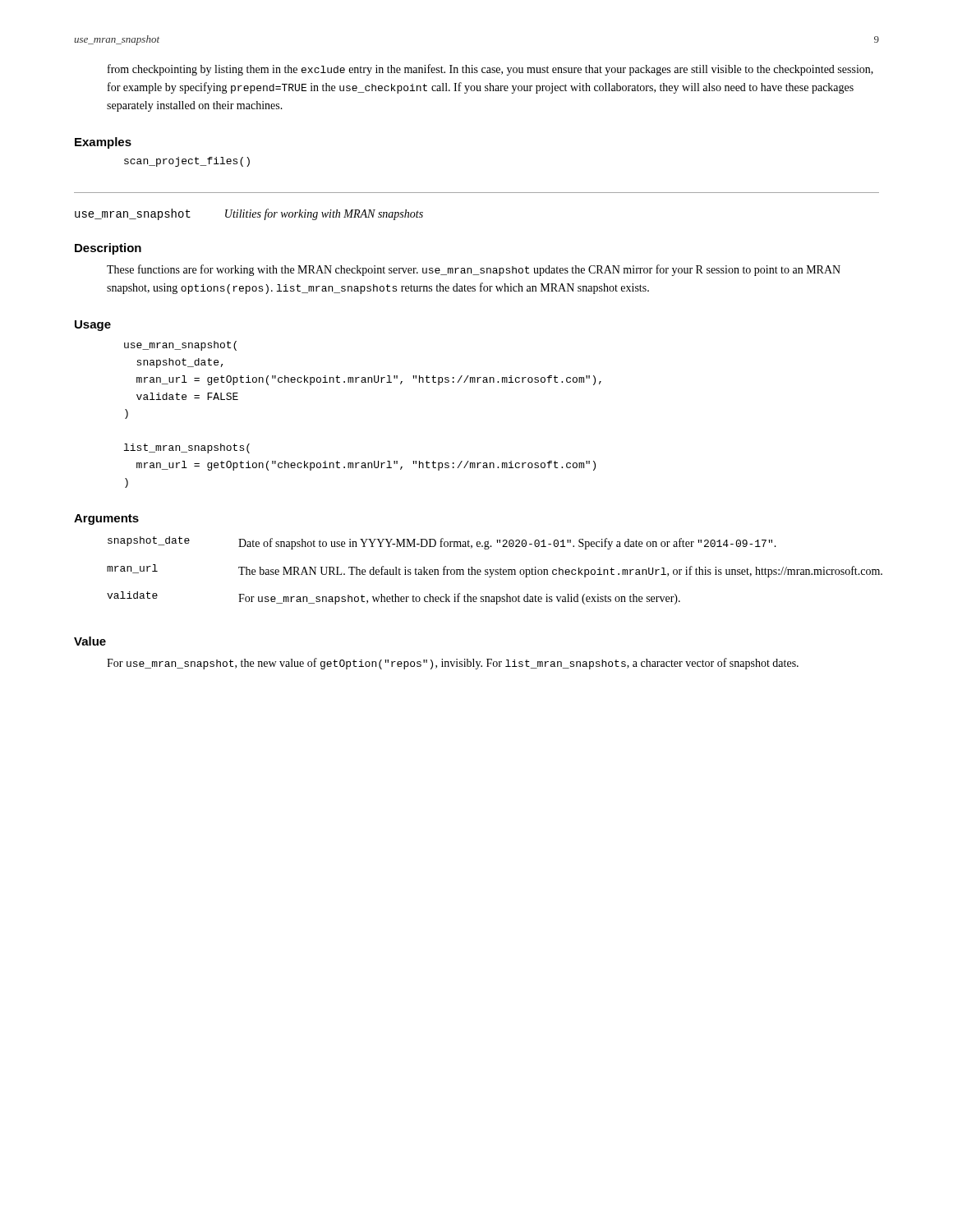Screen dimensions: 1232x953
Task: Locate the passage starting "Utilities for working"
Action: click(324, 214)
